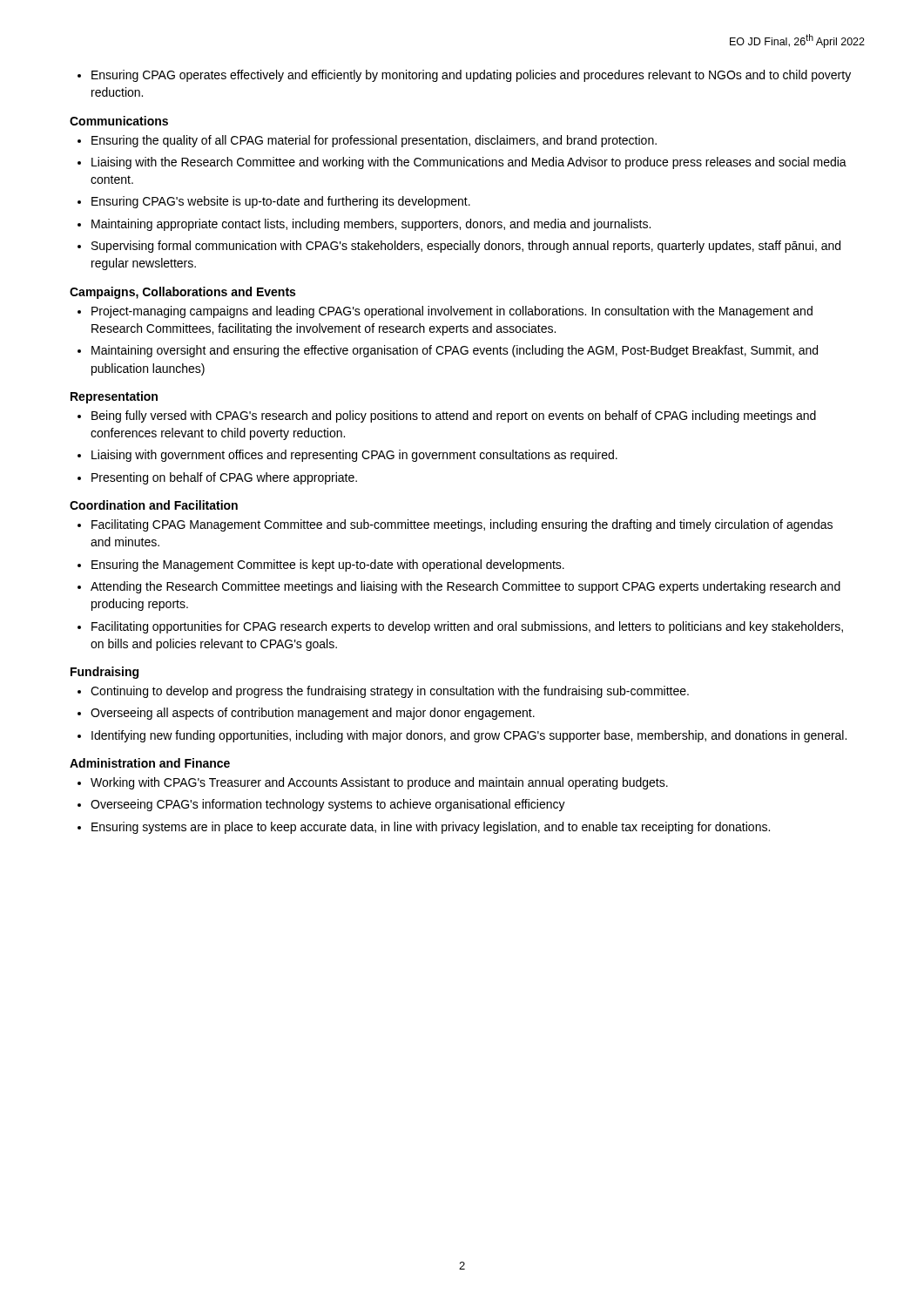Screen dimensions: 1307x924
Task: Select the list item with the text "Ensuring CPAG's website is up-to-date"
Action: 472,202
